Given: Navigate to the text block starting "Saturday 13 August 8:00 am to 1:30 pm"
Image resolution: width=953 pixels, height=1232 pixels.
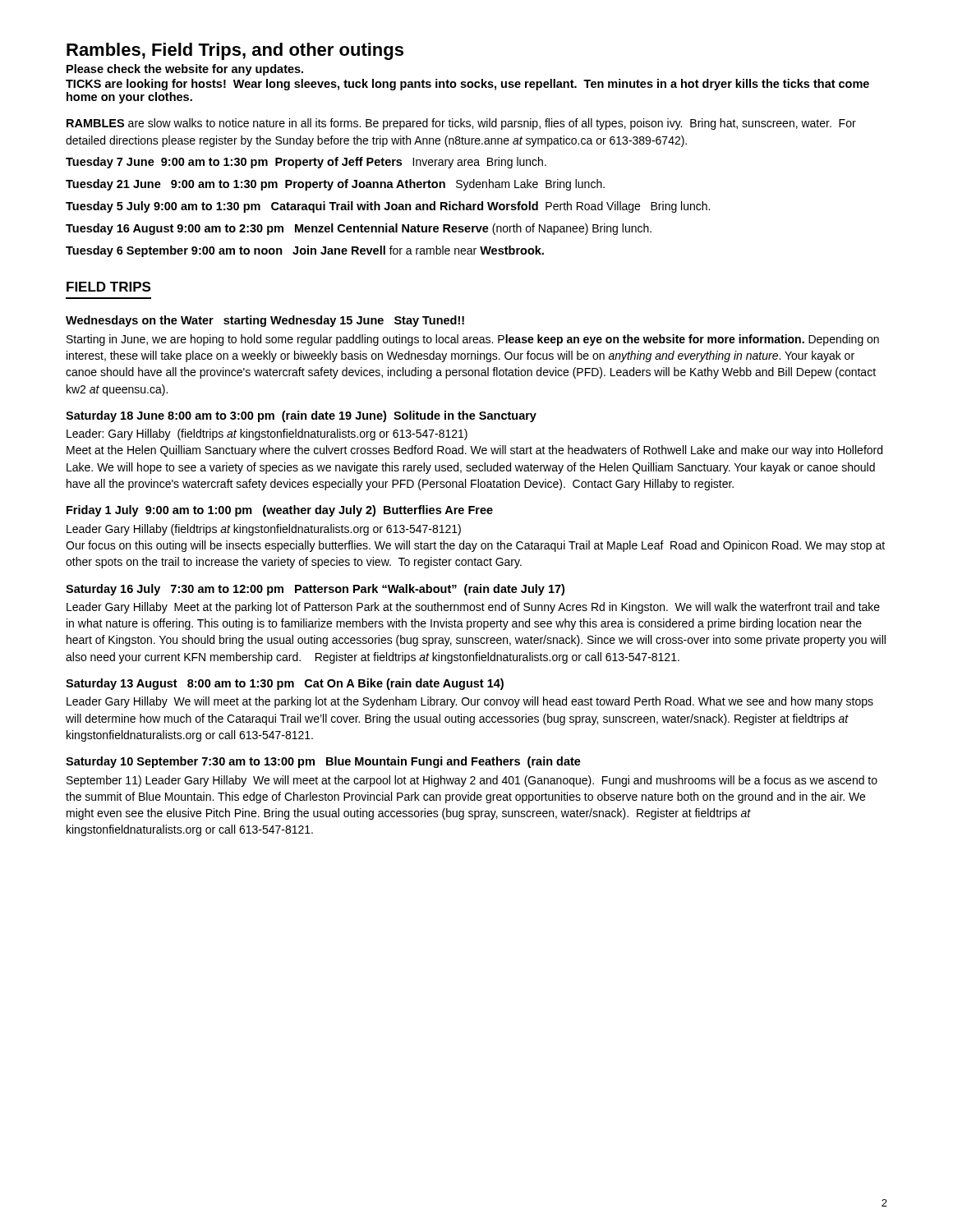Looking at the screenshot, I should click(x=285, y=683).
